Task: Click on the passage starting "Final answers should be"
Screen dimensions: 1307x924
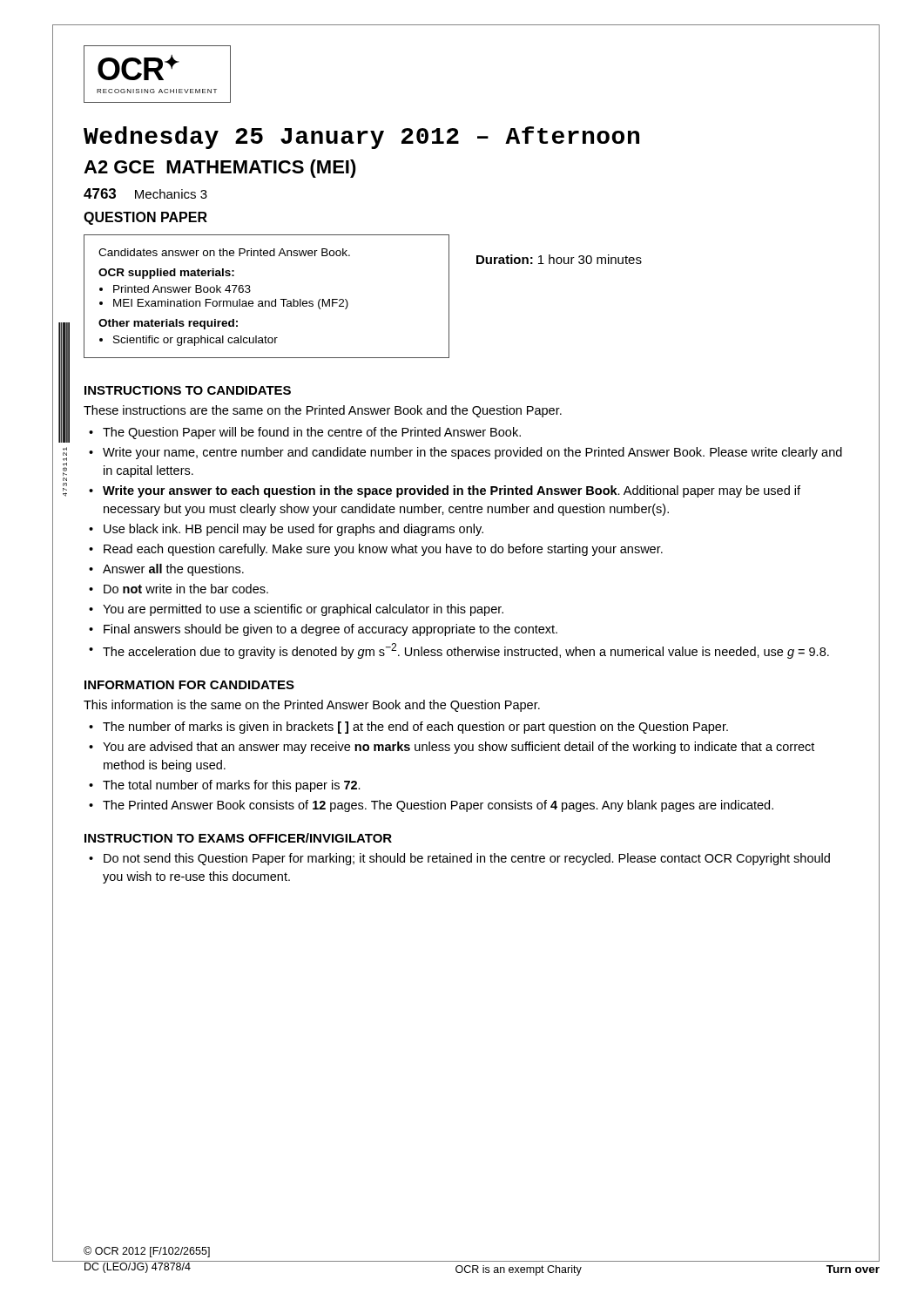Action: tap(331, 629)
